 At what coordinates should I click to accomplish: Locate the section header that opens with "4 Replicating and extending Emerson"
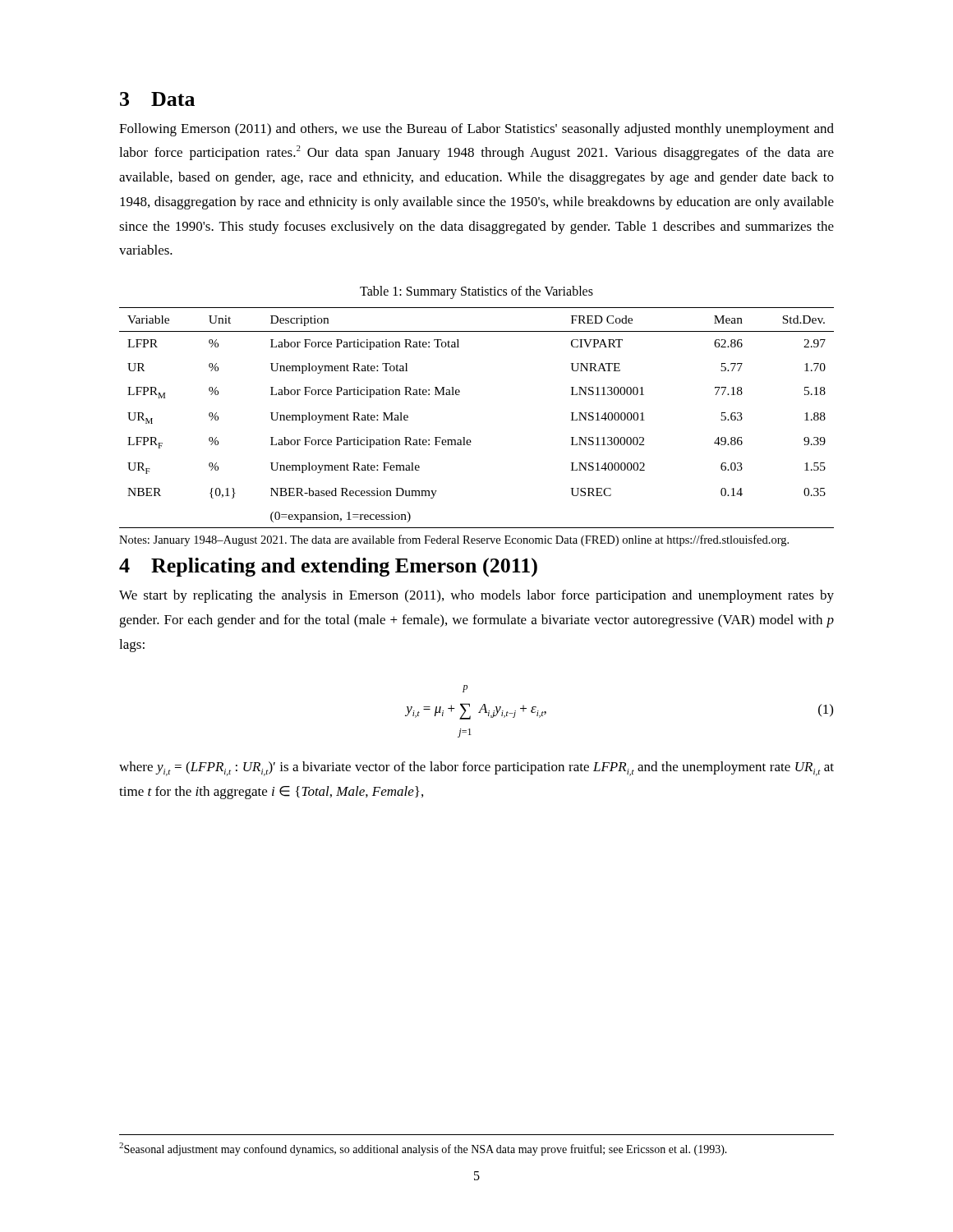329,566
